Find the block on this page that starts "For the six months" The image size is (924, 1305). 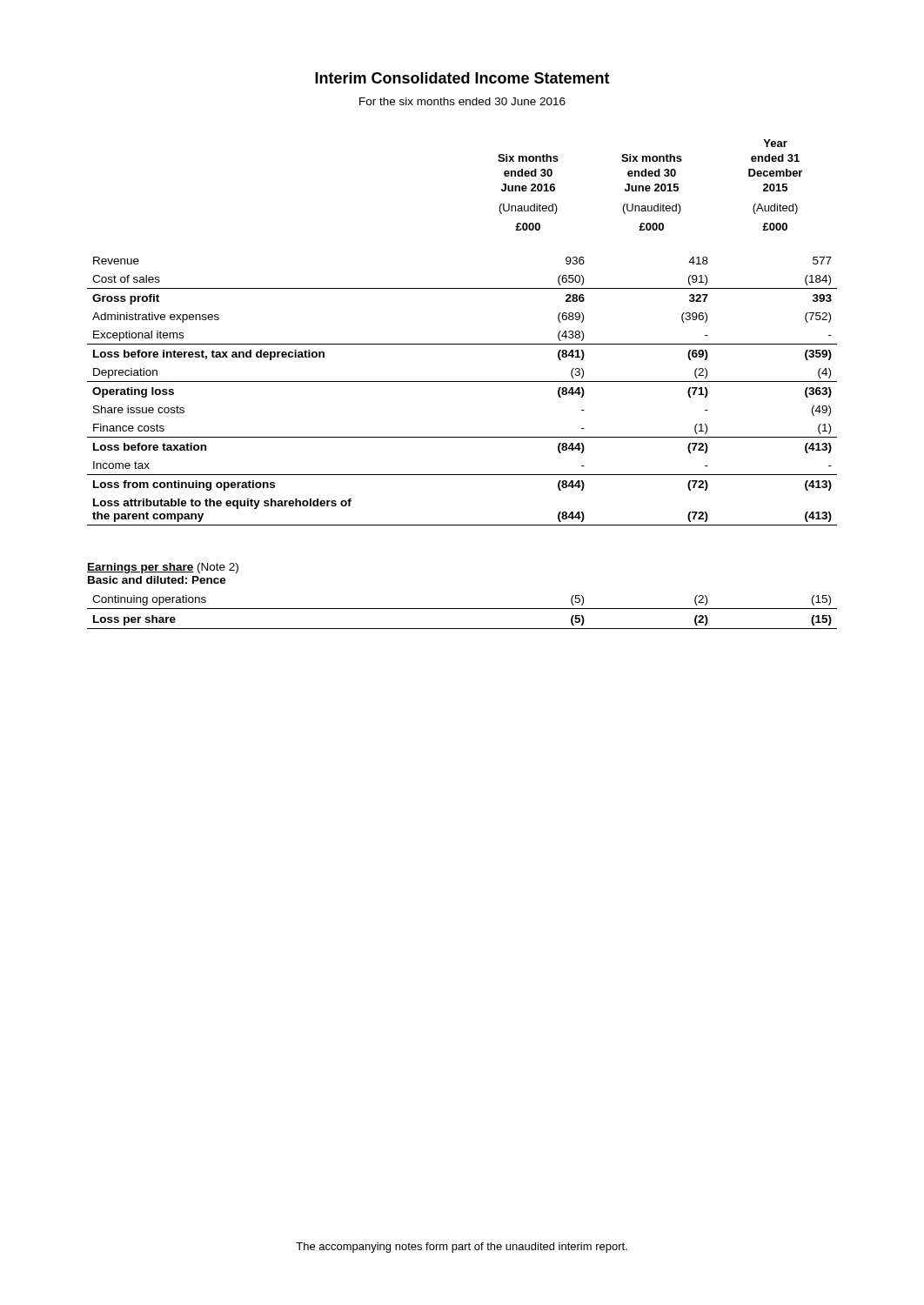462,101
